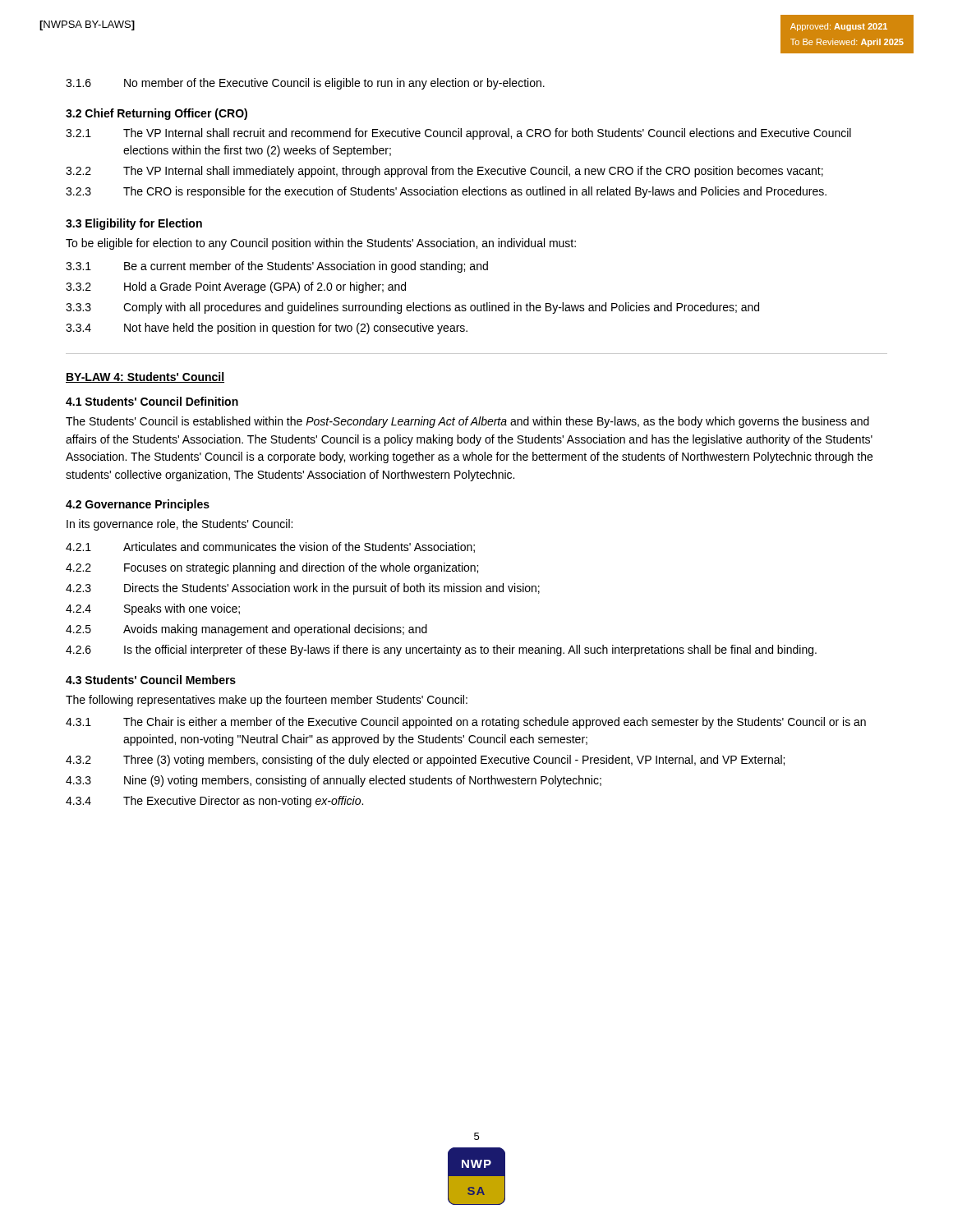The height and width of the screenshot is (1232, 953).
Task: Select the region starting "3.3.1 Be a current member of the Students'"
Action: (x=476, y=267)
